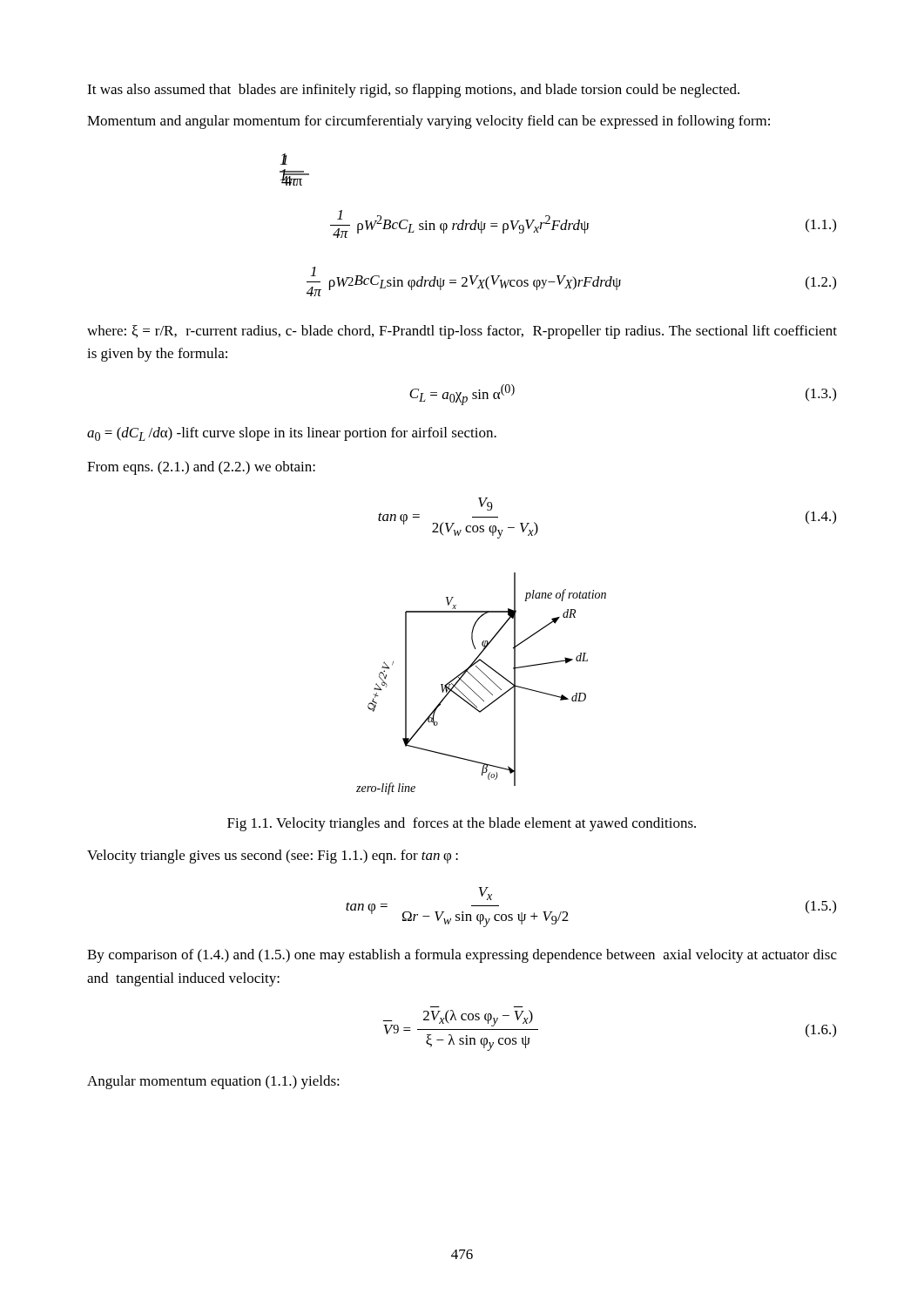924x1307 pixels.
Task: Point to the text starting "Velocity triangle gives us second (see: Fig"
Action: tap(273, 855)
